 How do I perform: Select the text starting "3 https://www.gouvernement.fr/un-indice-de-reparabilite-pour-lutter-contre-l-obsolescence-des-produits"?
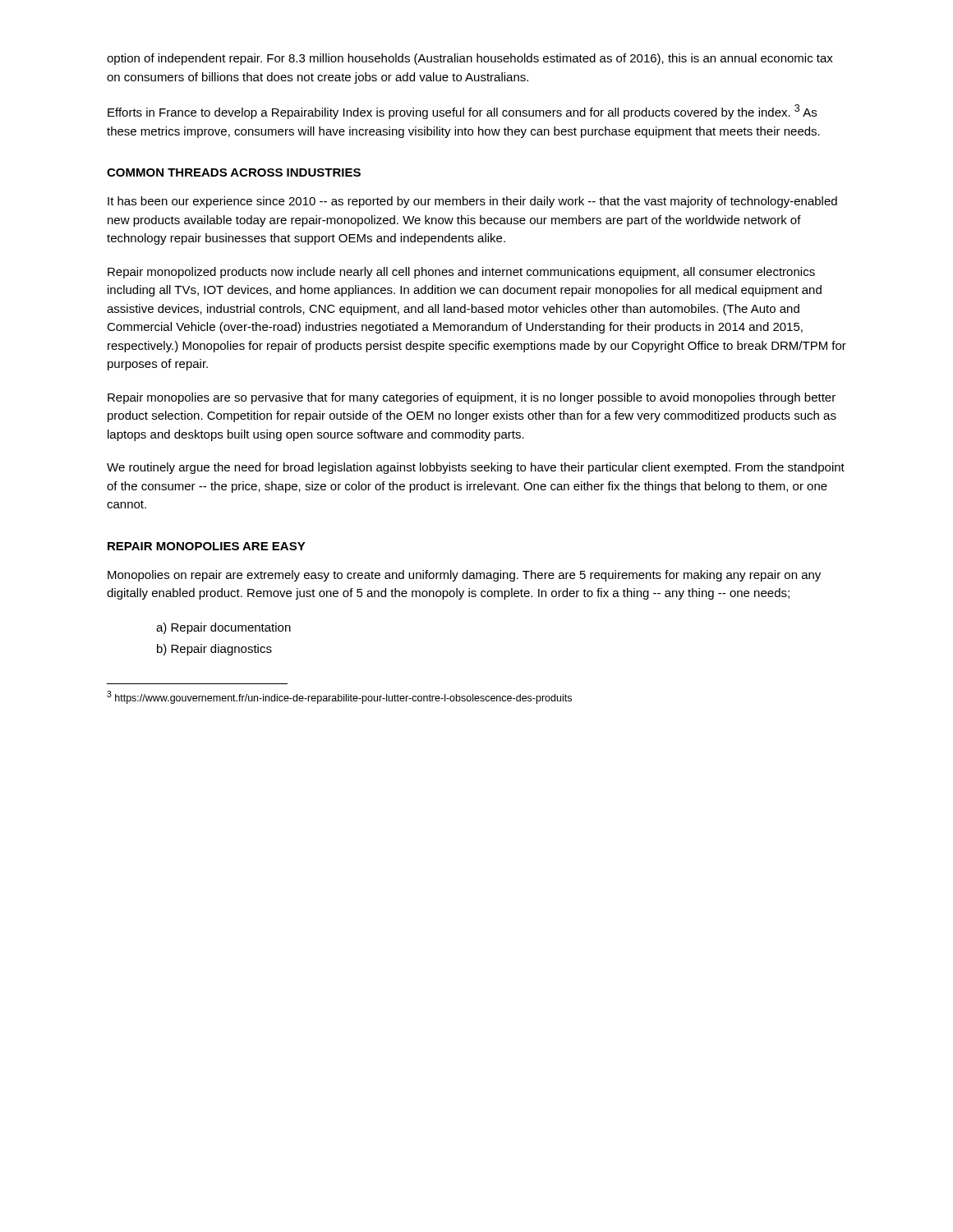[340, 697]
